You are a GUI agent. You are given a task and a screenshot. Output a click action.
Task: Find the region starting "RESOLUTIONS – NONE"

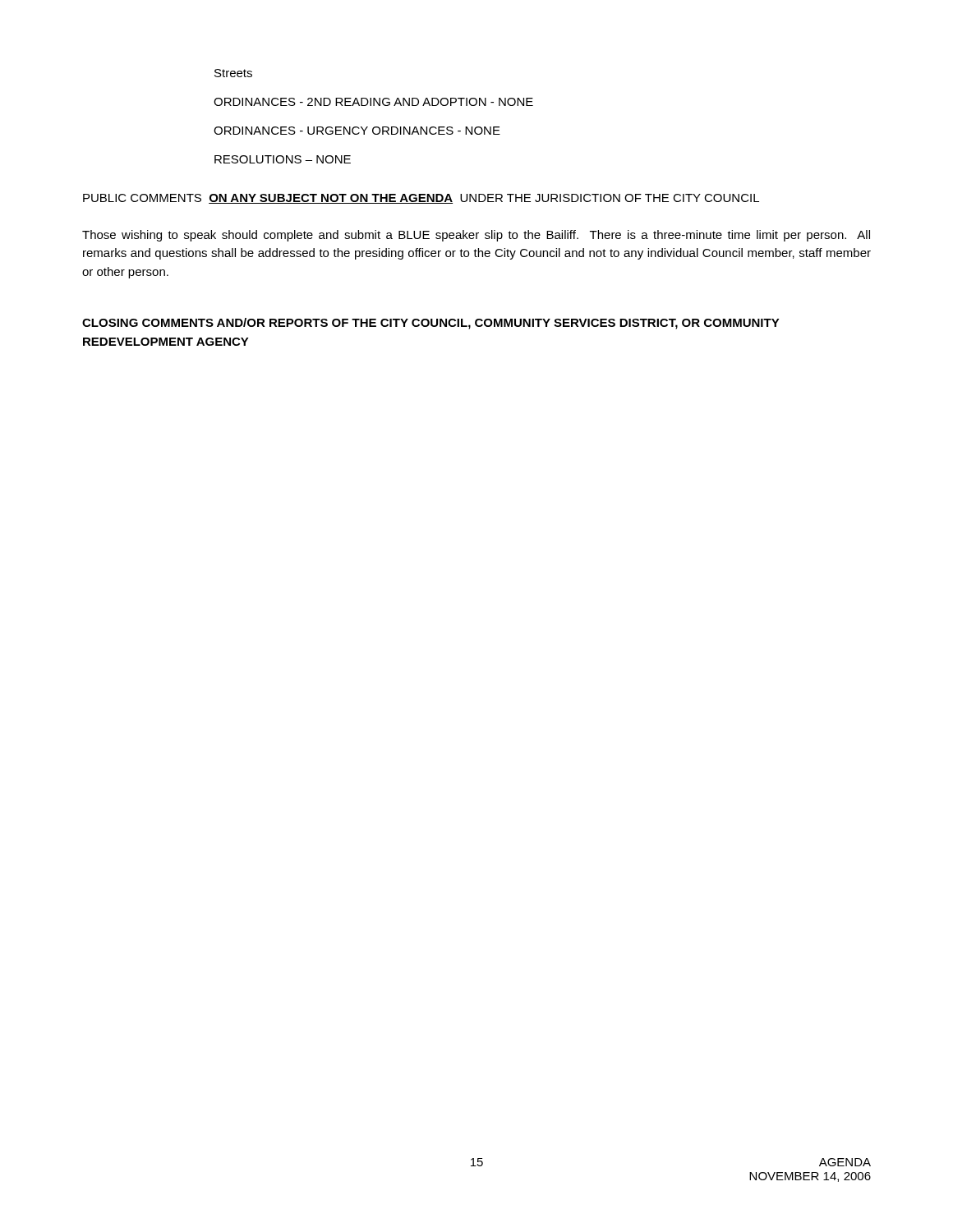tap(282, 159)
